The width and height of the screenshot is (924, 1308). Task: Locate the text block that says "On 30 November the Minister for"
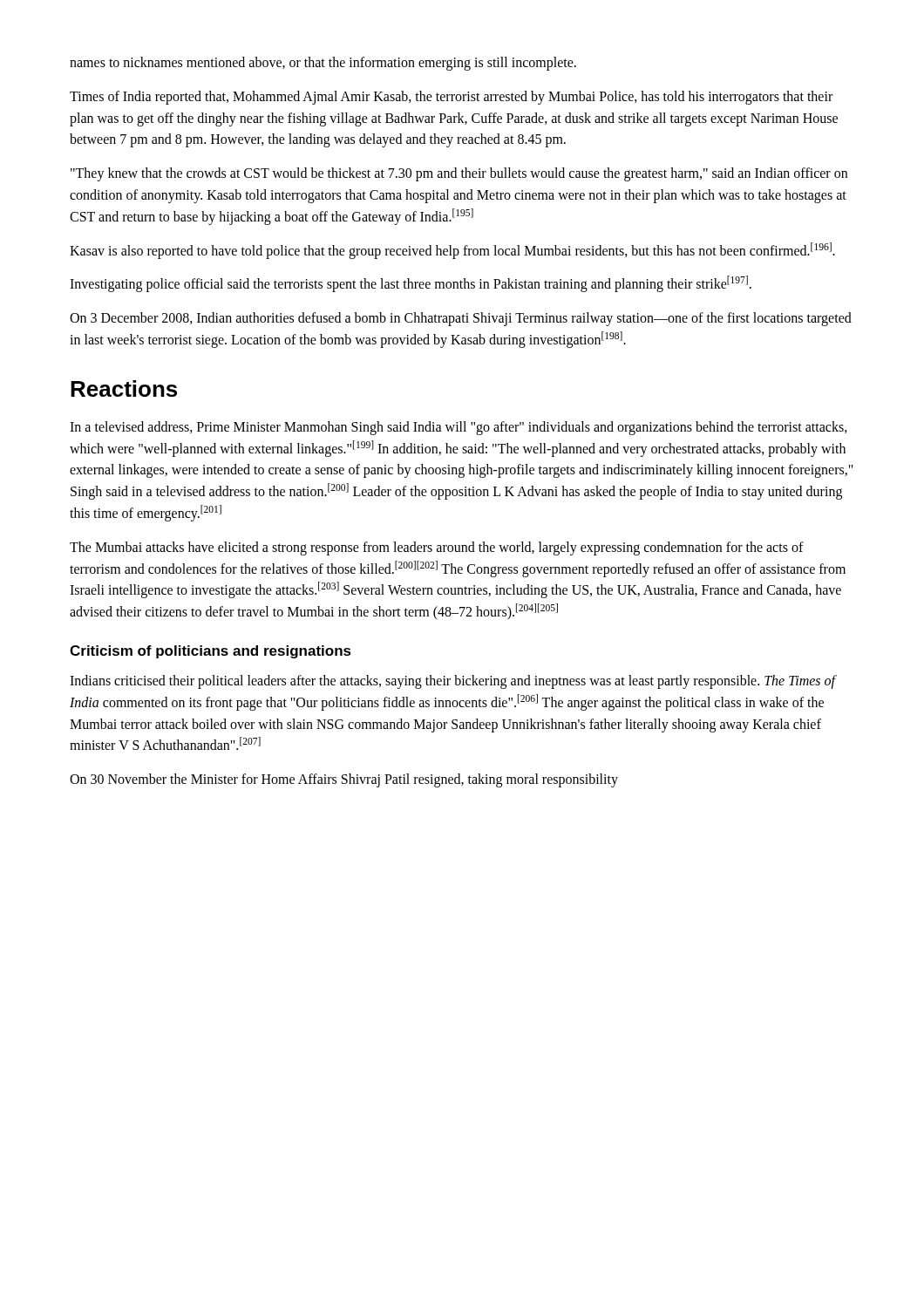[462, 780]
